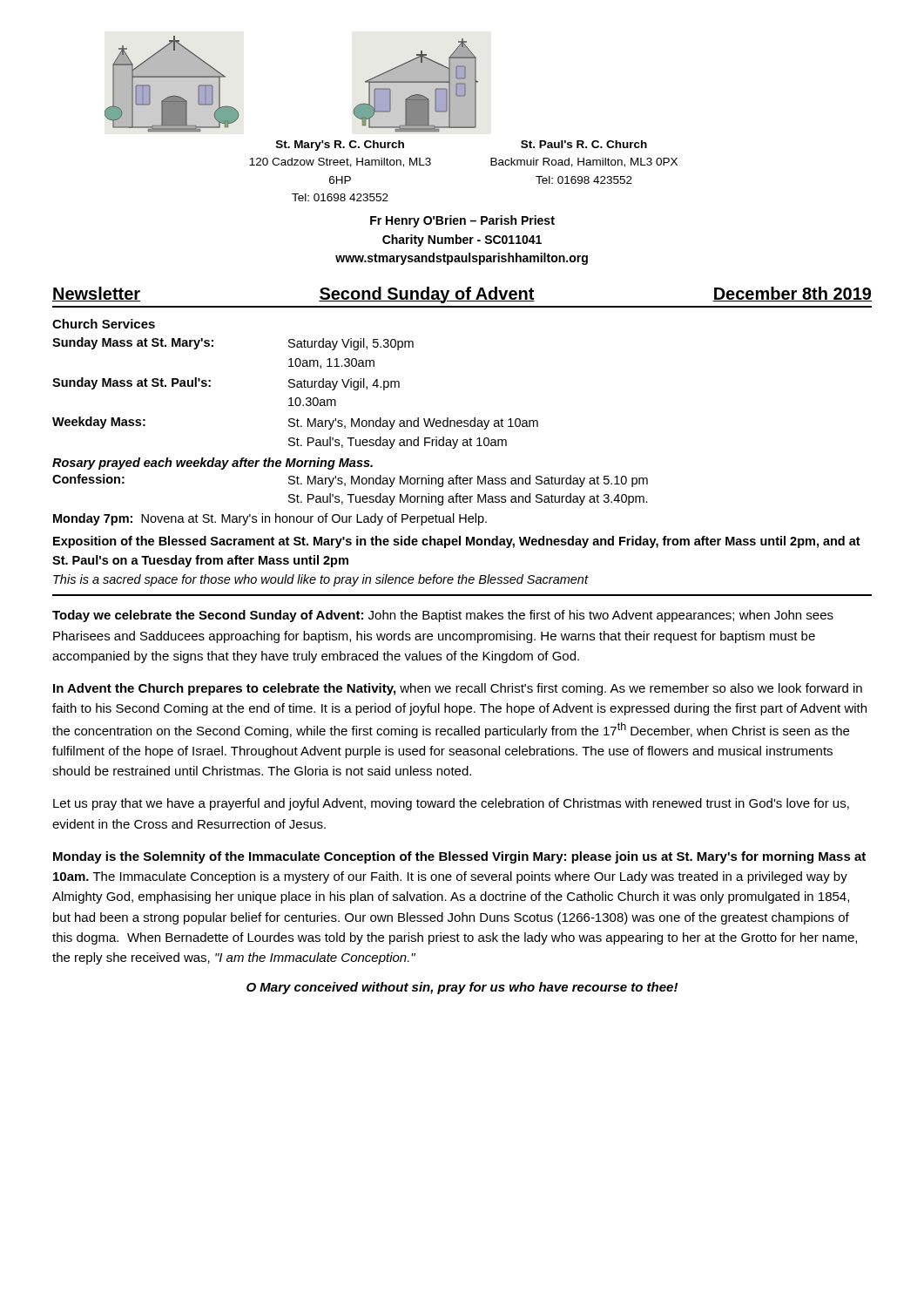Find the element starting "Second Sunday of Advent"
924x1307 pixels.
tap(427, 294)
